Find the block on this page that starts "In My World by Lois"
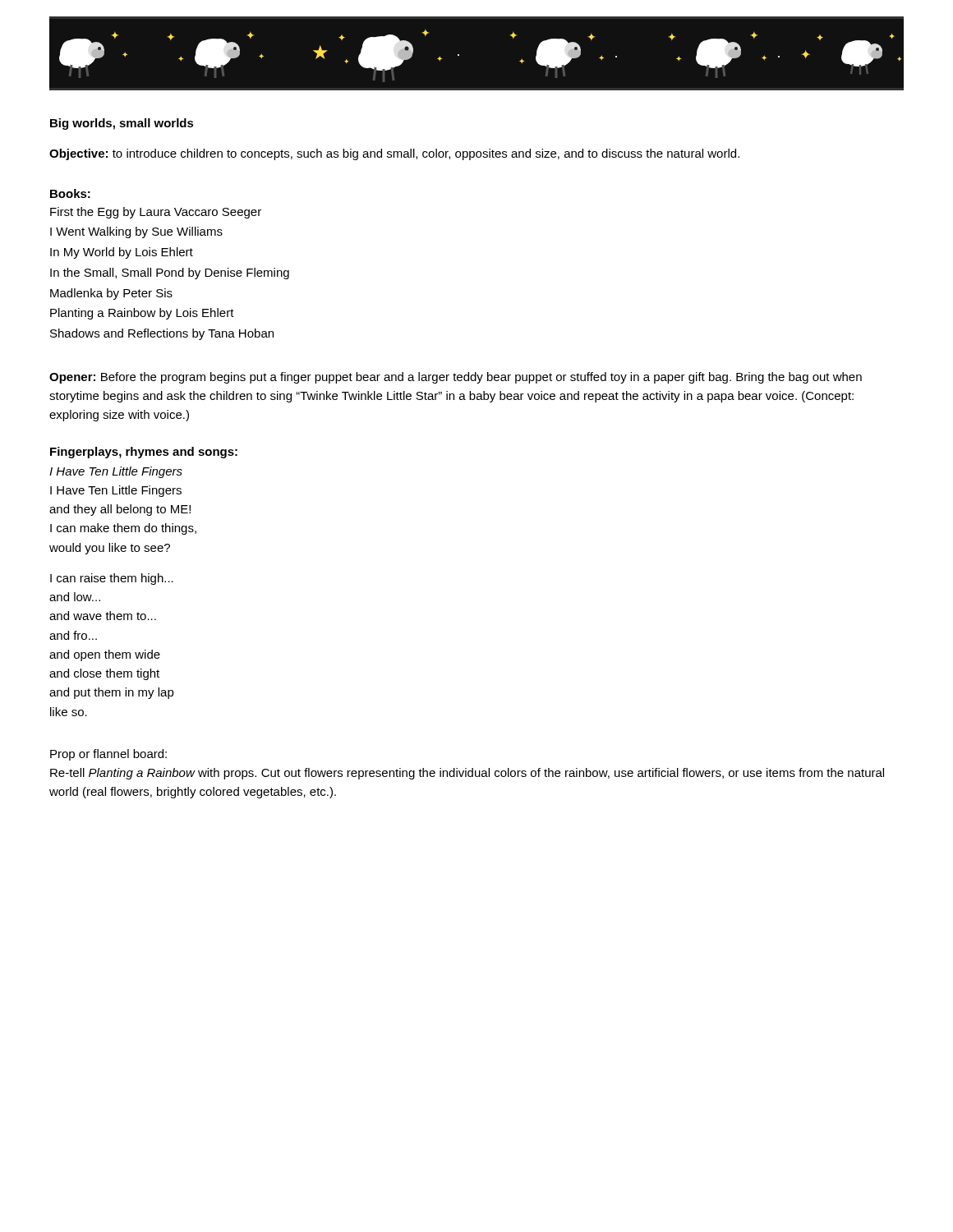Image resolution: width=953 pixels, height=1232 pixels. [x=121, y=252]
